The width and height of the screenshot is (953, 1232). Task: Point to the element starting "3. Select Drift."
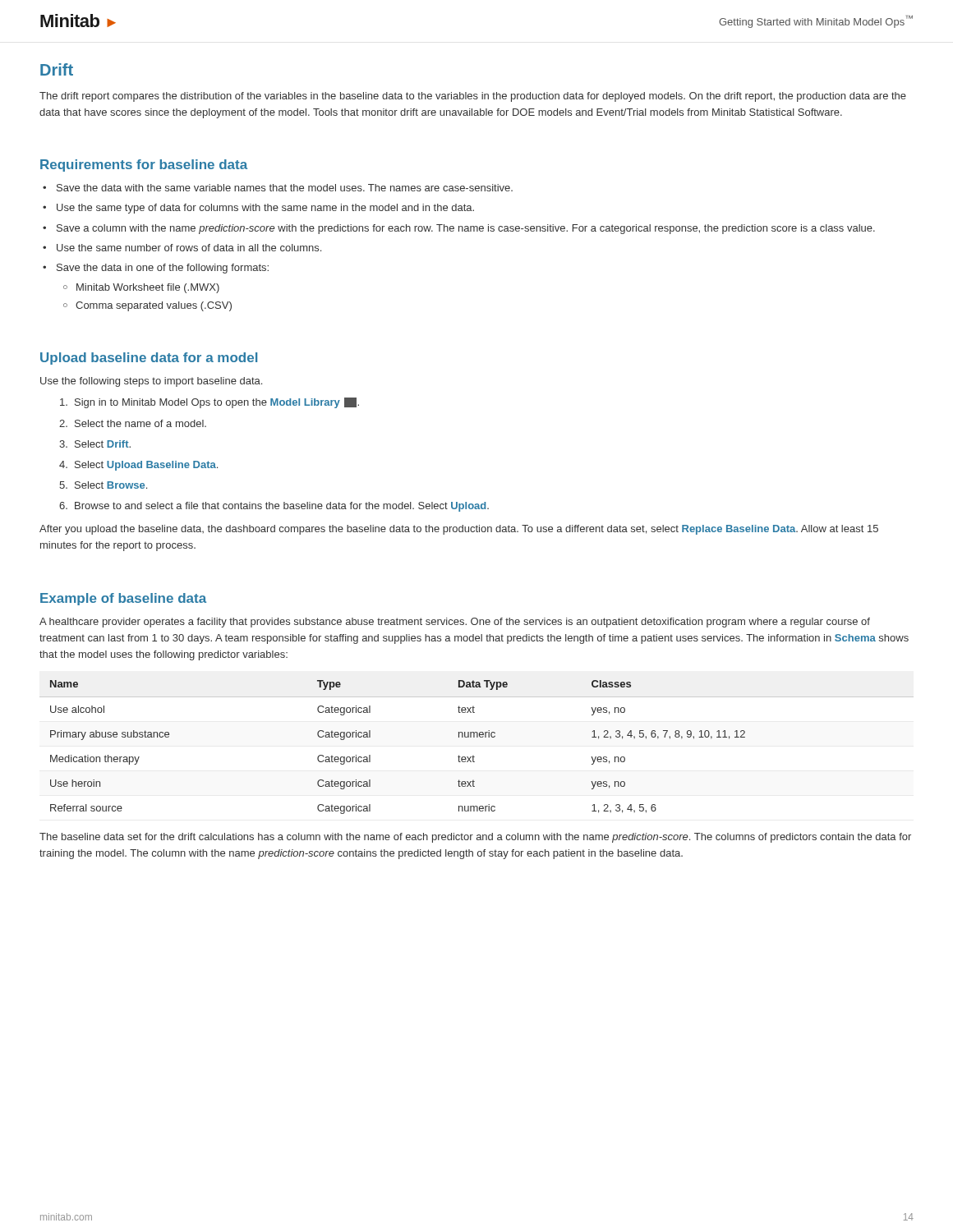(x=95, y=444)
